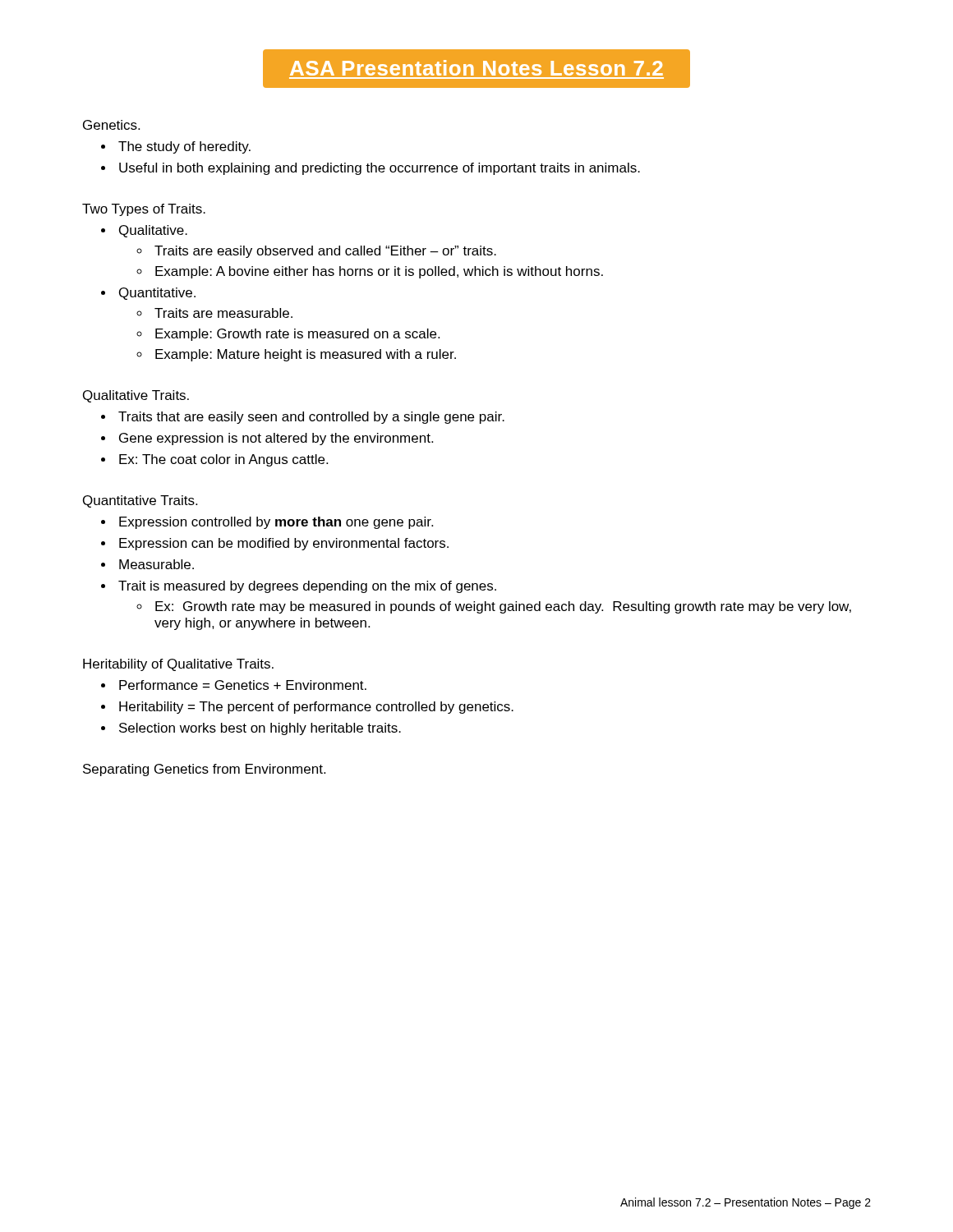Point to the text block starting "Traits that are easily seen"
The width and height of the screenshot is (953, 1232).
point(312,417)
